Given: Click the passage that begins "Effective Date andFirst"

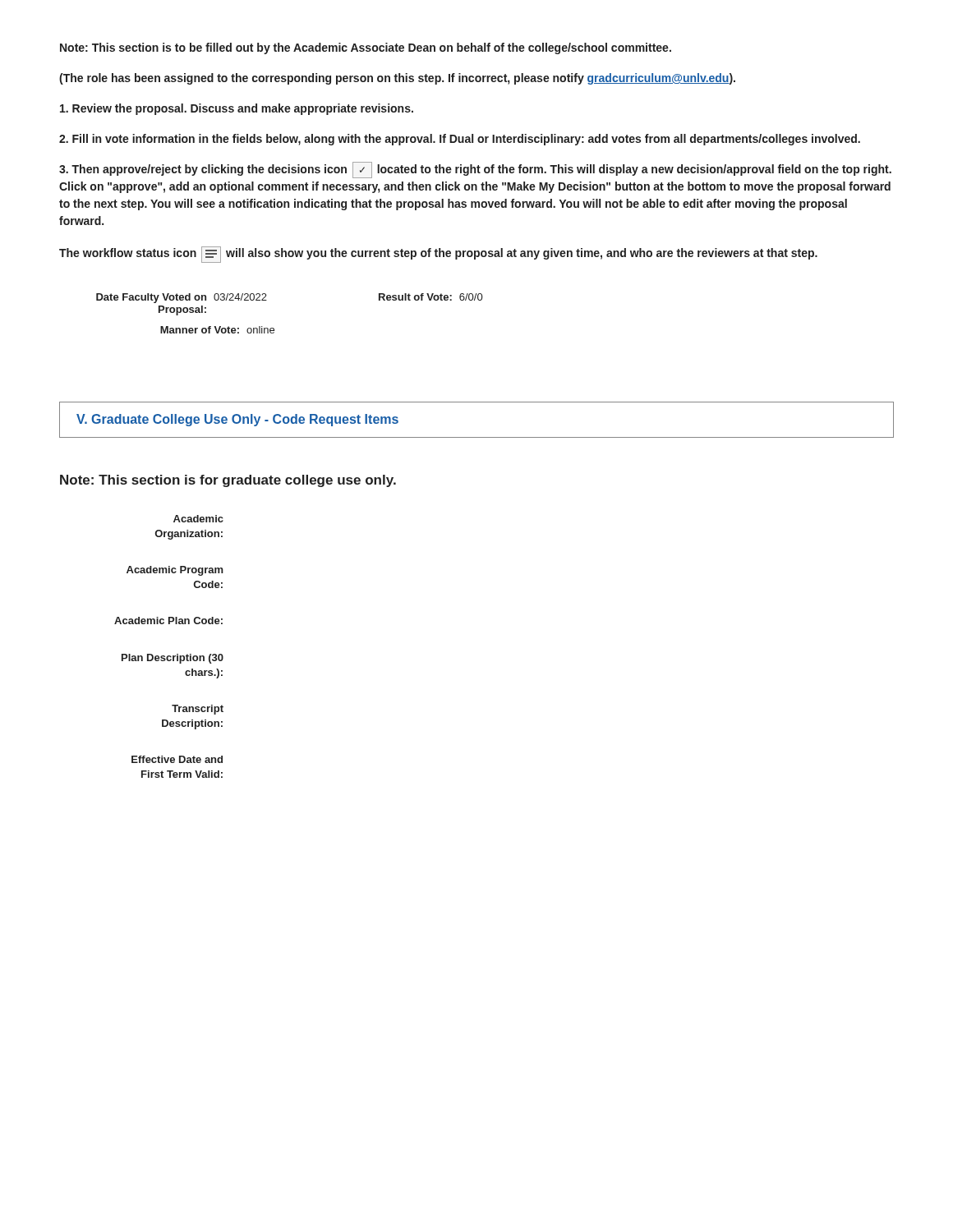Looking at the screenshot, I should 177,759.
